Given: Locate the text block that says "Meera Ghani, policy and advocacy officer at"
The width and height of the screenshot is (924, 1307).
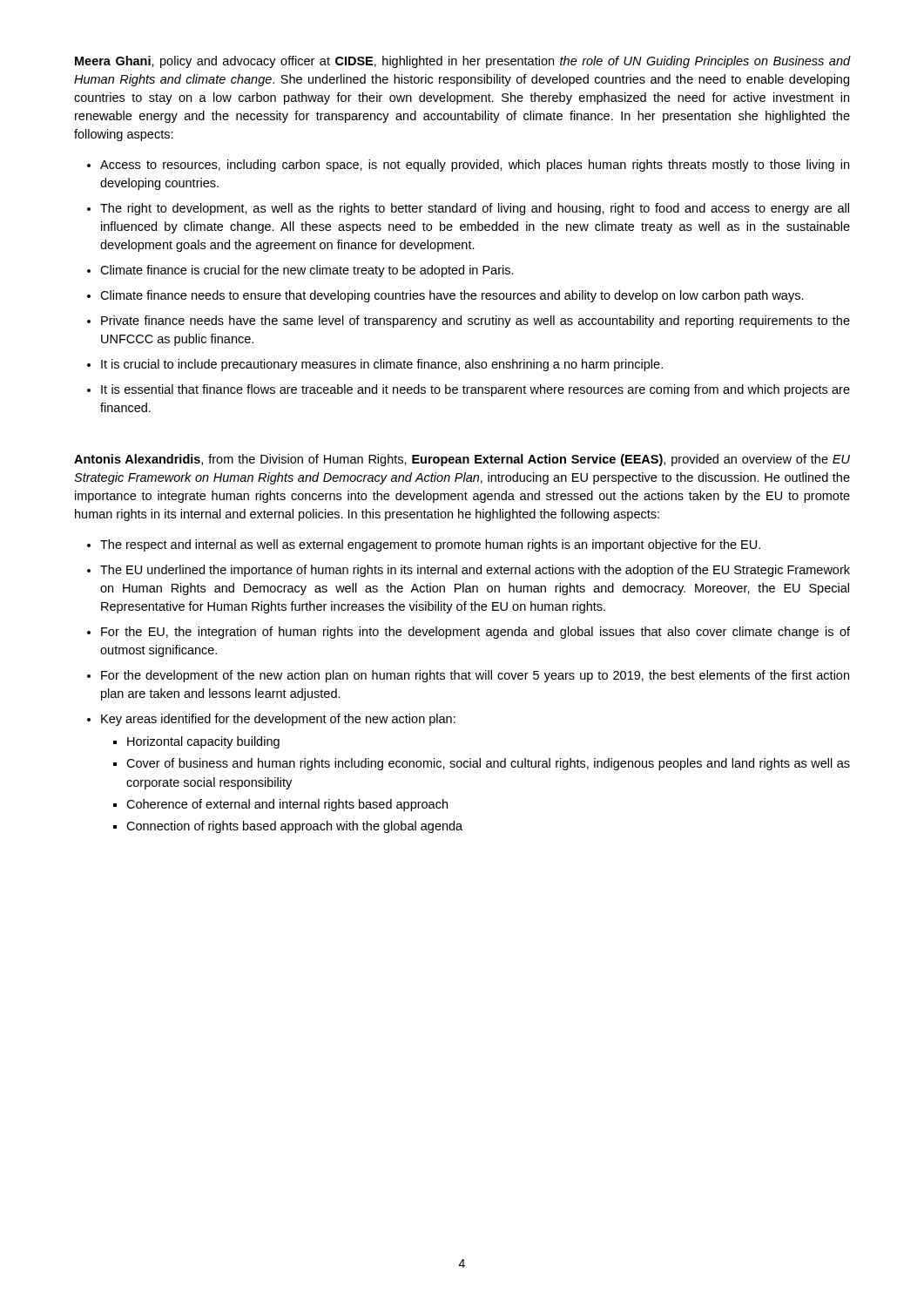Looking at the screenshot, I should [x=462, y=98].
